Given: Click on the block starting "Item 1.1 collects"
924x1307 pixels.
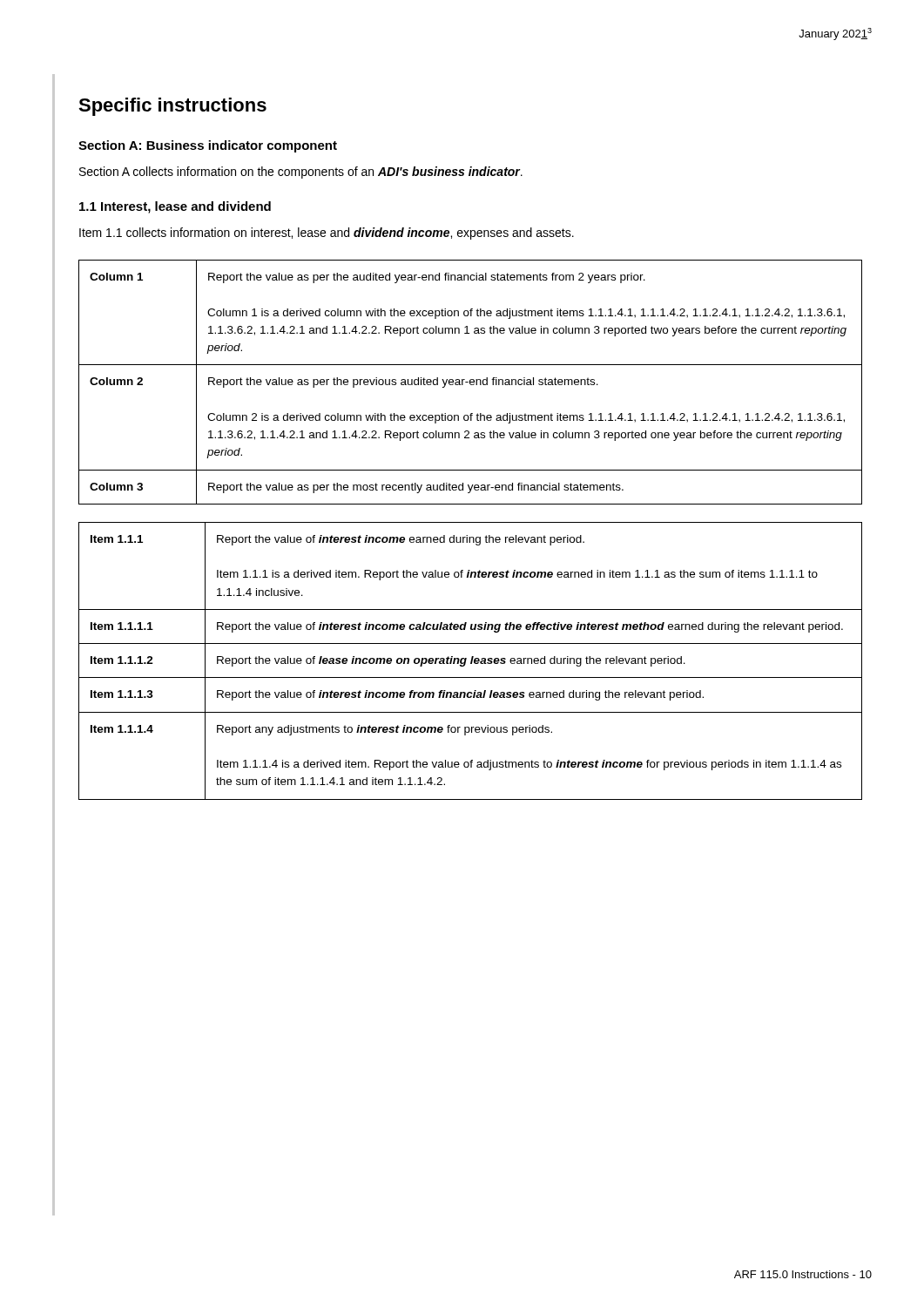Looking at the screenshot, I should (x=470, y=233).
